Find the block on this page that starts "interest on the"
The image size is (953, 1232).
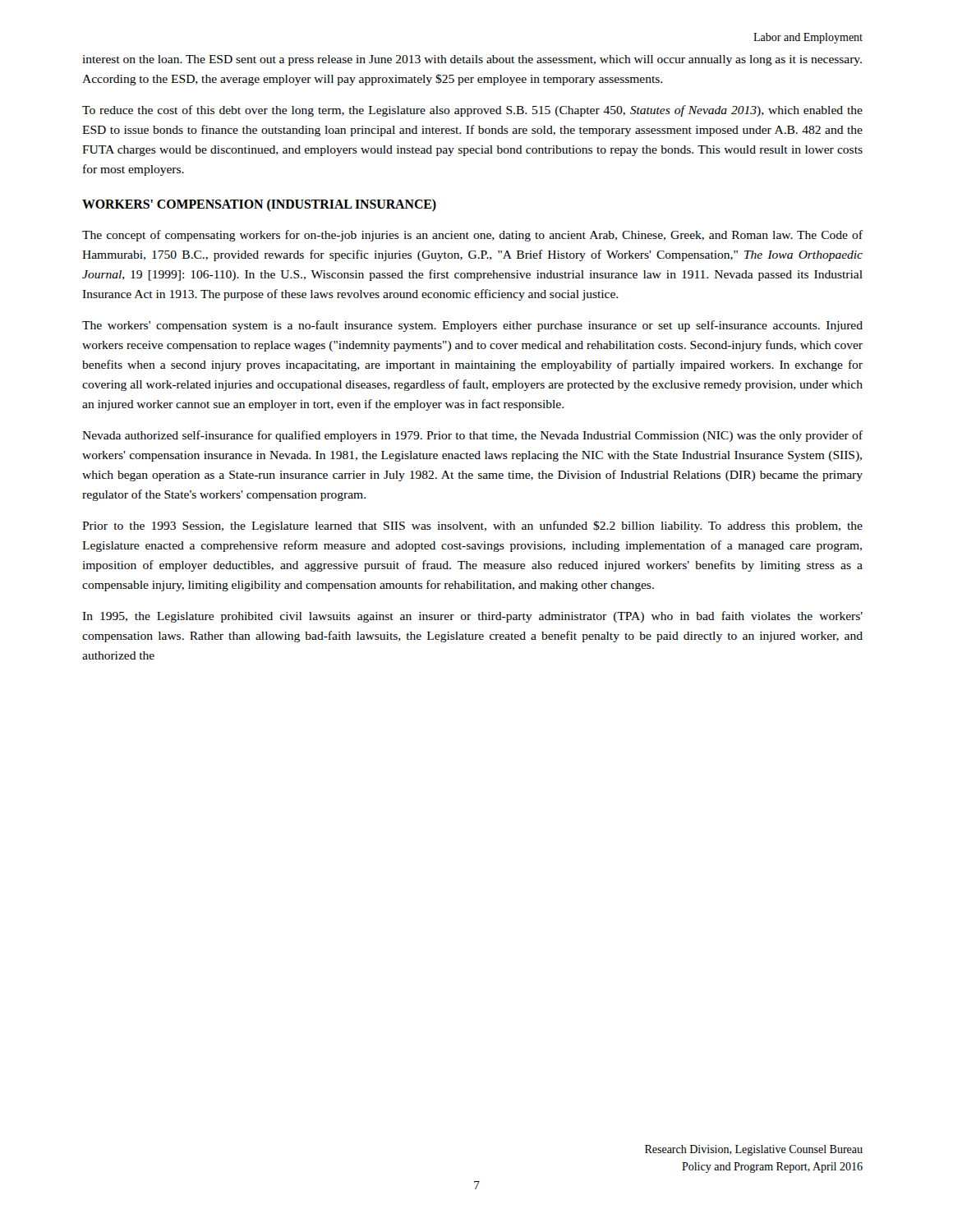coord(472,69)
